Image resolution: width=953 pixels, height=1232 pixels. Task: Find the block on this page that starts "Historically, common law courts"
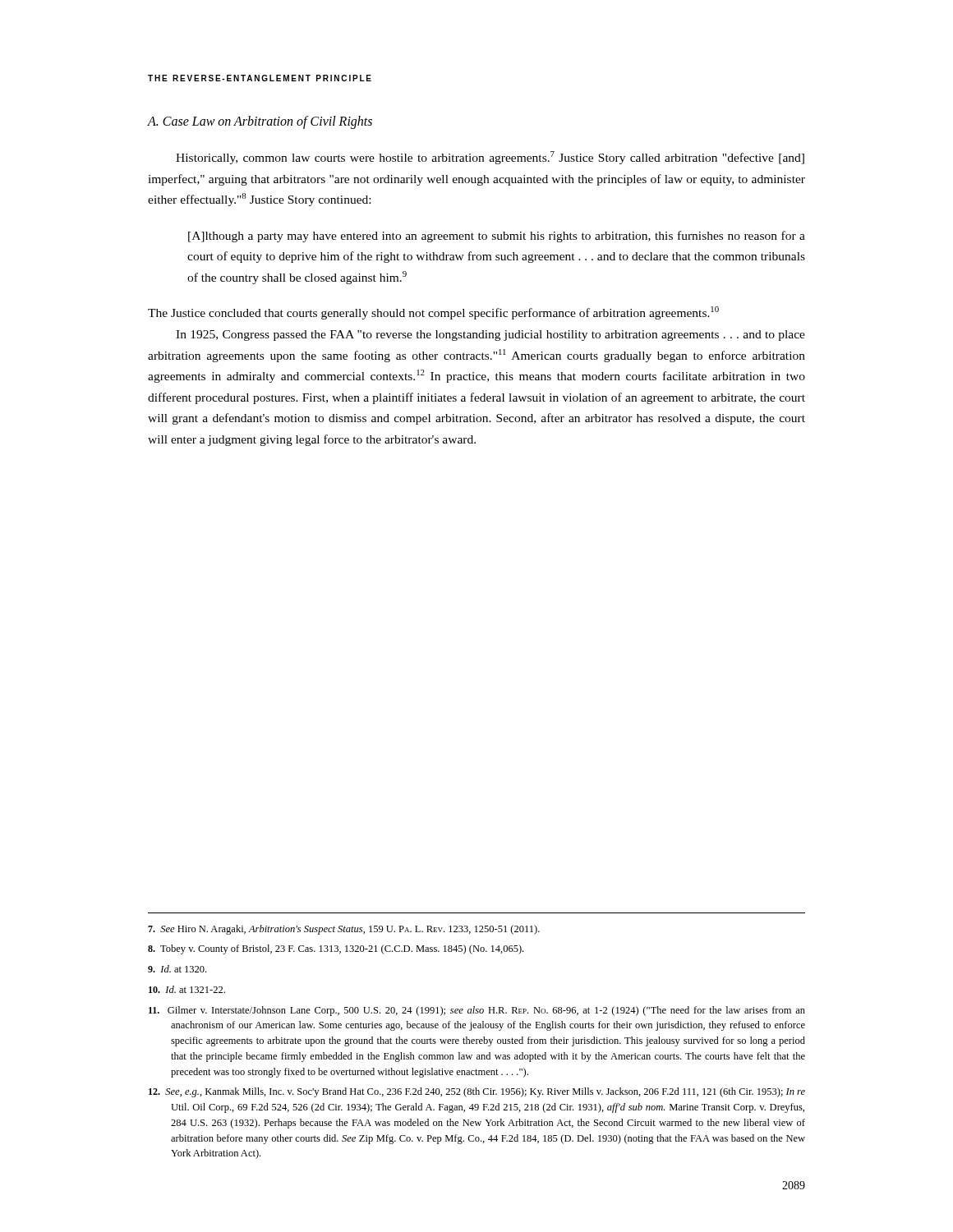click(476, 177)
